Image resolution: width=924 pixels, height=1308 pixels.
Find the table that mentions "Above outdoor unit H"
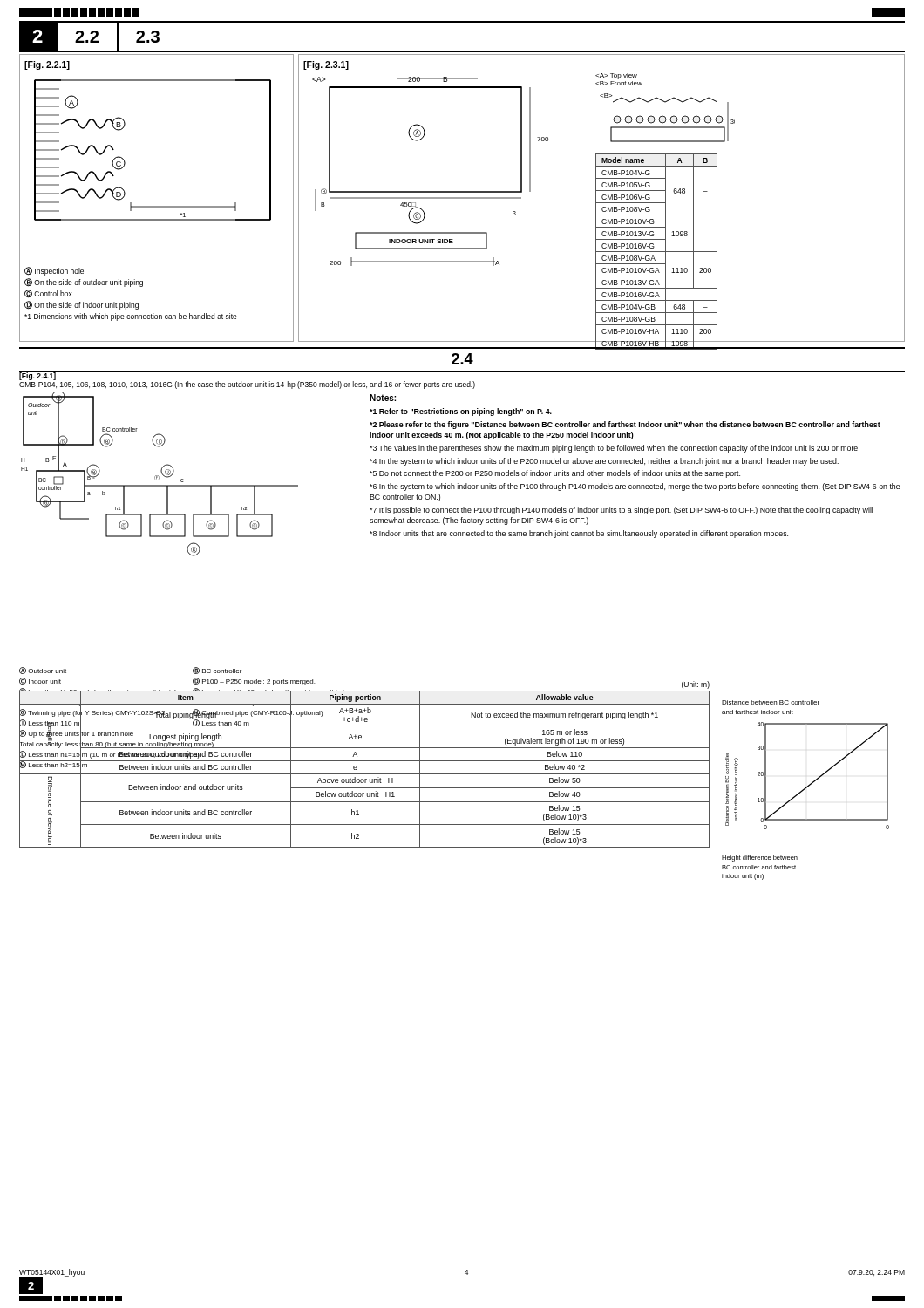pos(364,764)
